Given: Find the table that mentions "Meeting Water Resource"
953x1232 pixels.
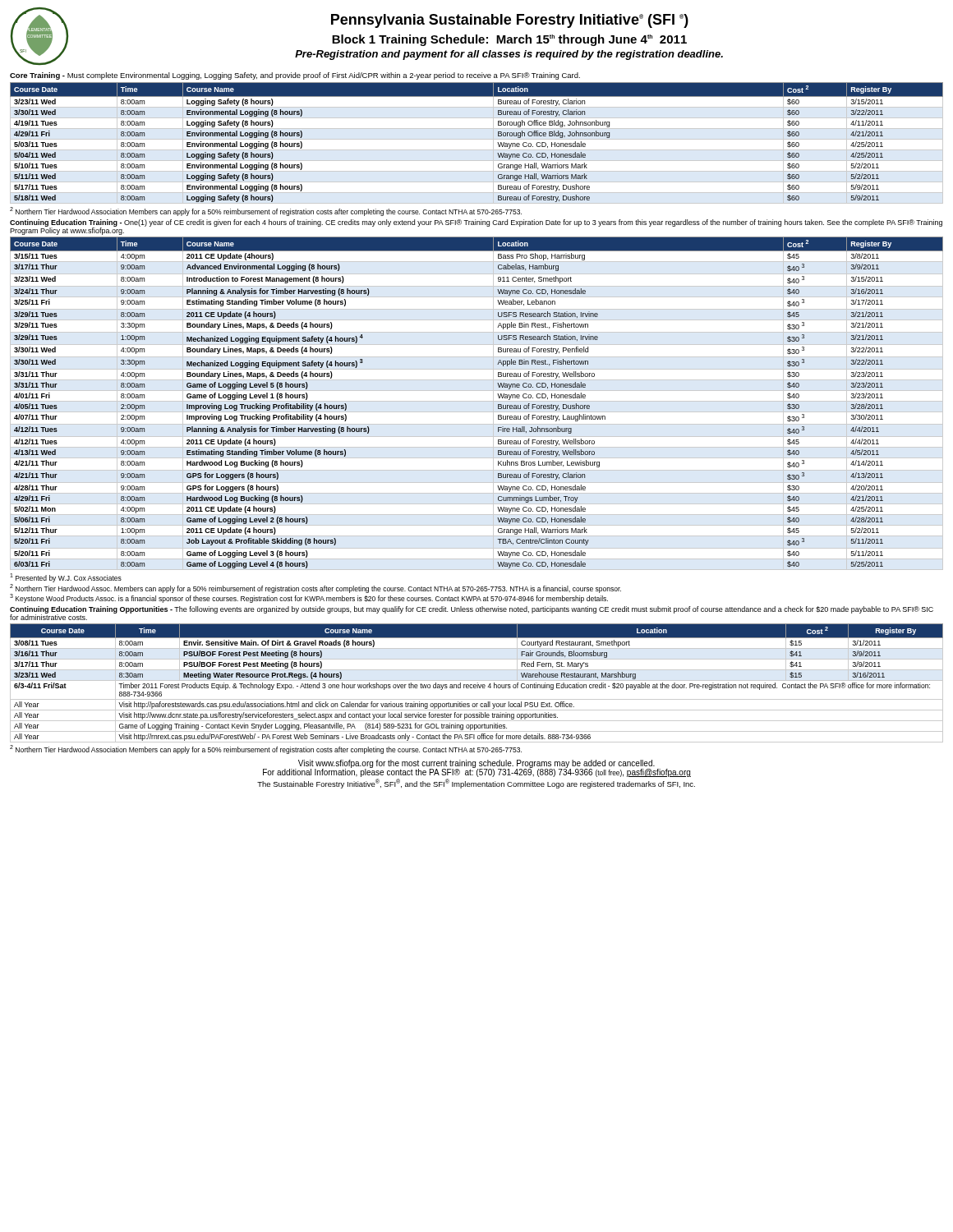Looking at the screenshot, I should tap(476, 683).
